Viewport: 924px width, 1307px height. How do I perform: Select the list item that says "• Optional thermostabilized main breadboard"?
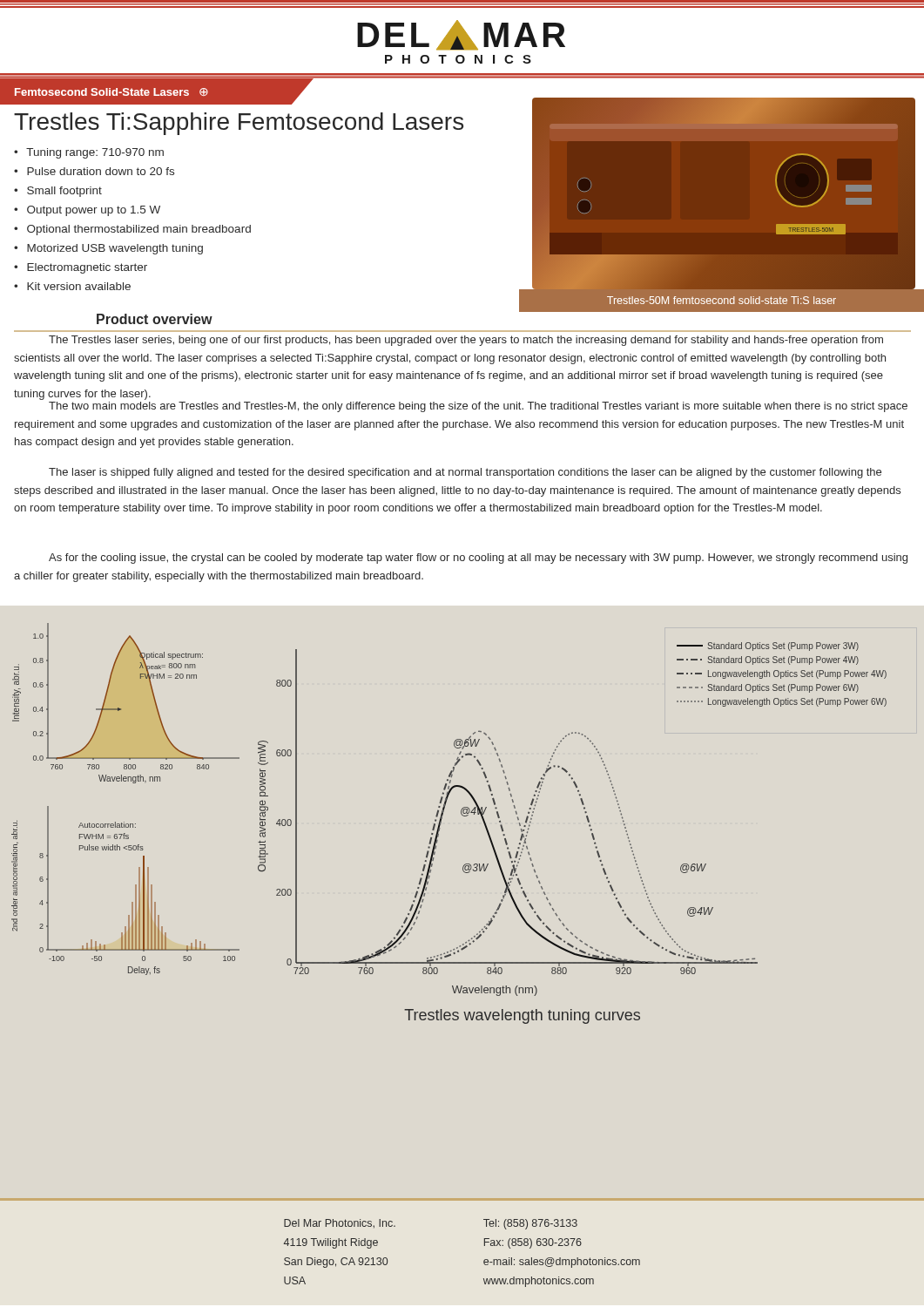click(x=133, y=229)
